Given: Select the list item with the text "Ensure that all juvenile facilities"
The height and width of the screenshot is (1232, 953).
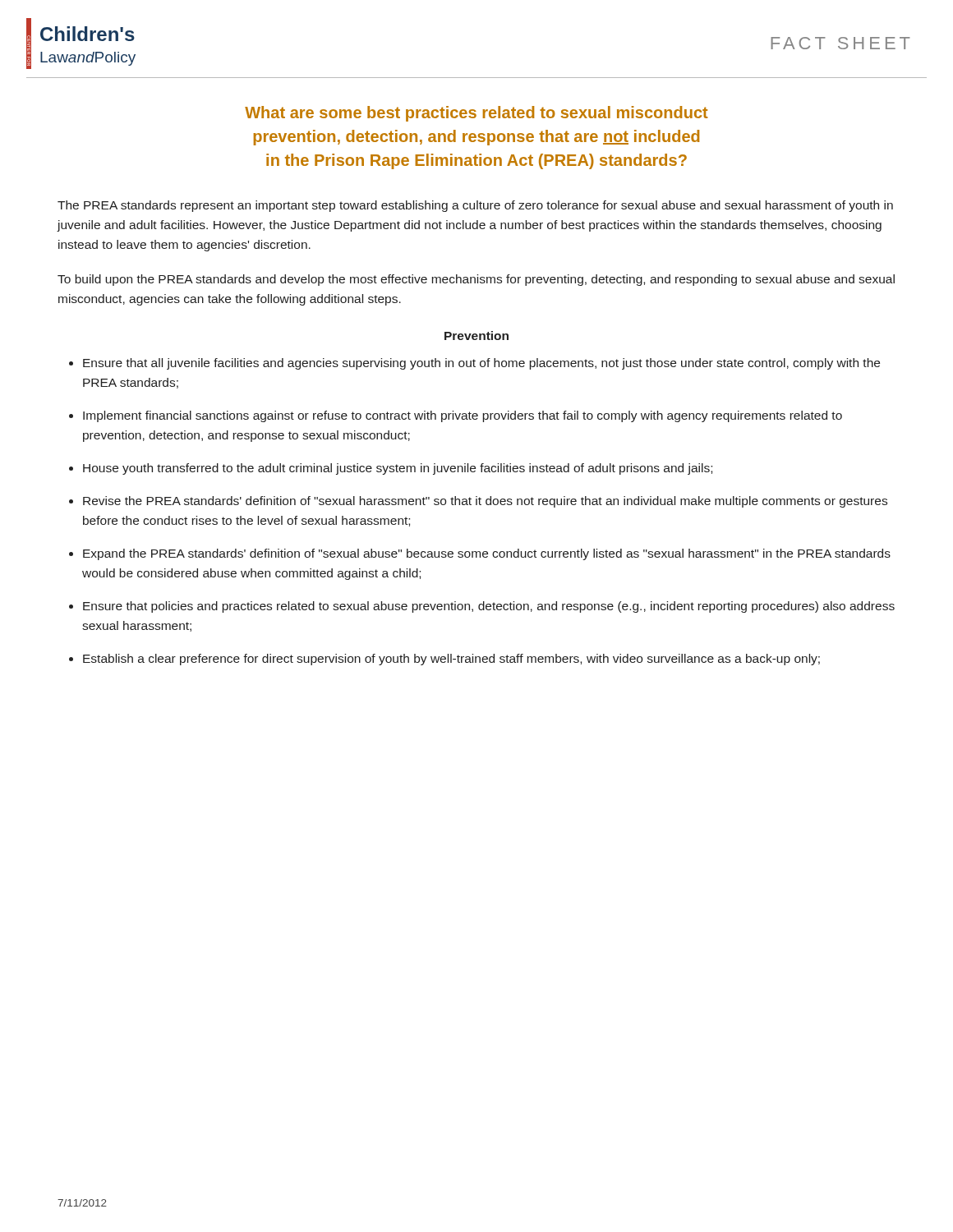Looking at the screenshot, I should coord(481,373).
